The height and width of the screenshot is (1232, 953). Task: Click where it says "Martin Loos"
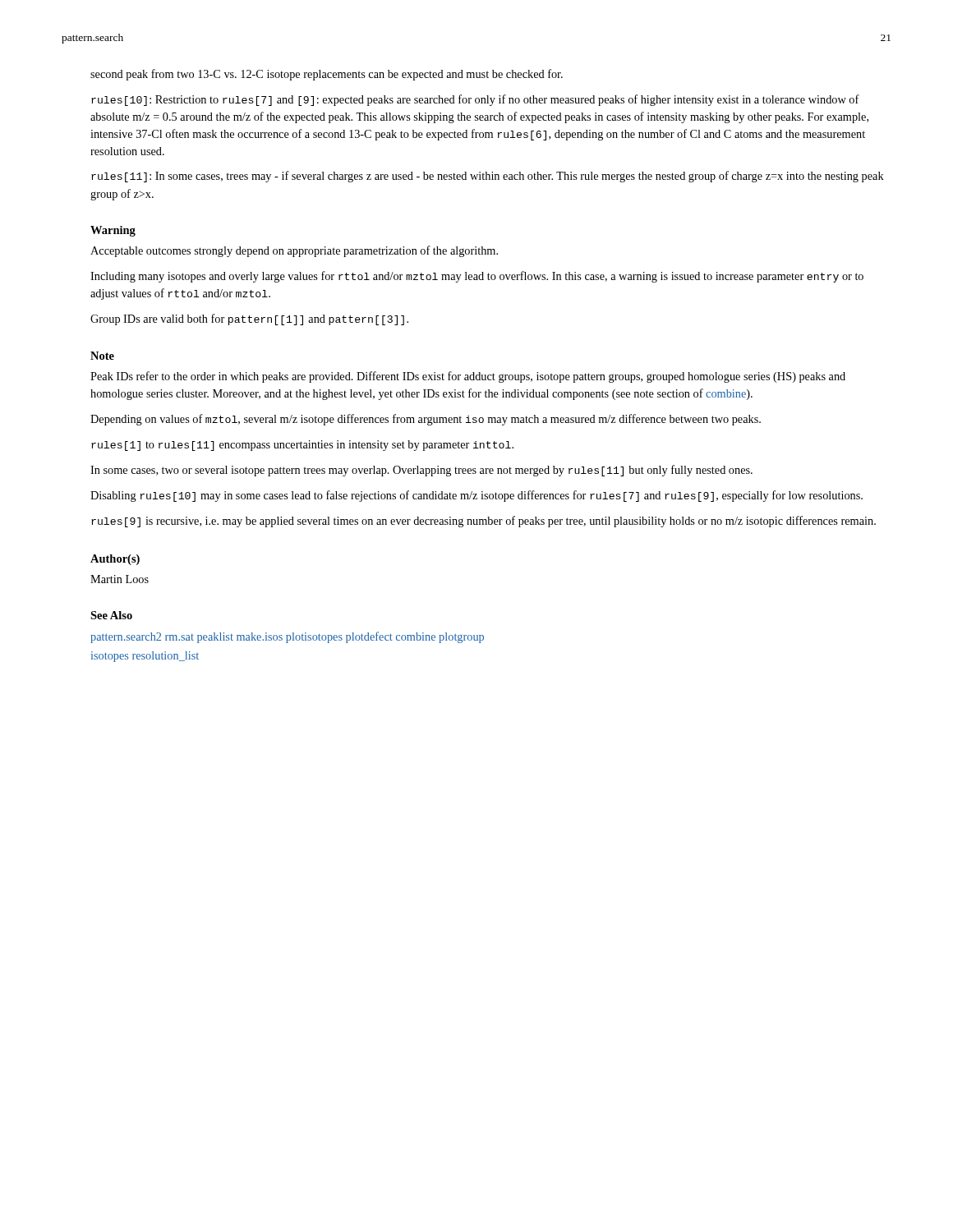point(120,579)
